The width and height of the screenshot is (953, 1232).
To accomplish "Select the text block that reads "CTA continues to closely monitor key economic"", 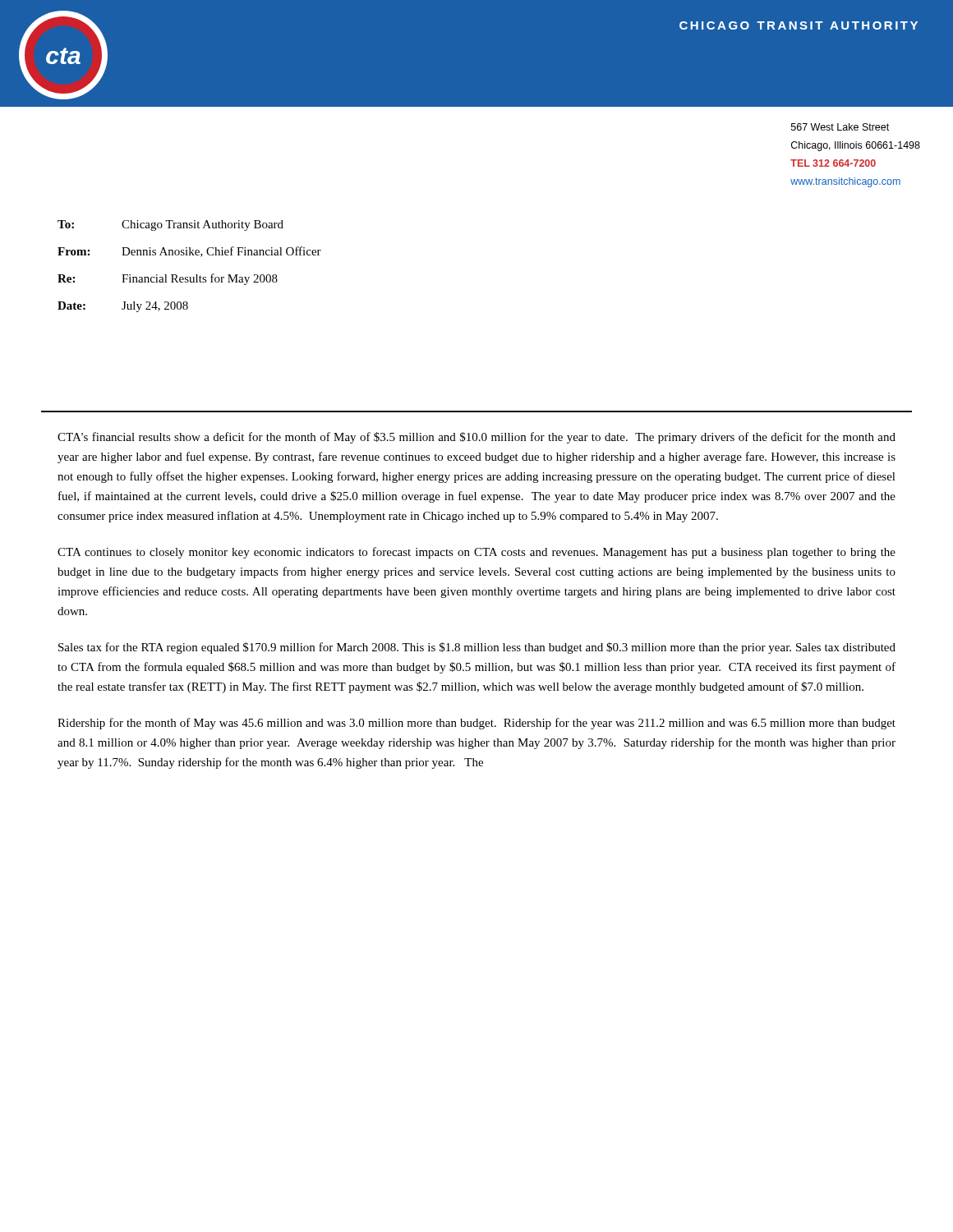I will point(476,582).
